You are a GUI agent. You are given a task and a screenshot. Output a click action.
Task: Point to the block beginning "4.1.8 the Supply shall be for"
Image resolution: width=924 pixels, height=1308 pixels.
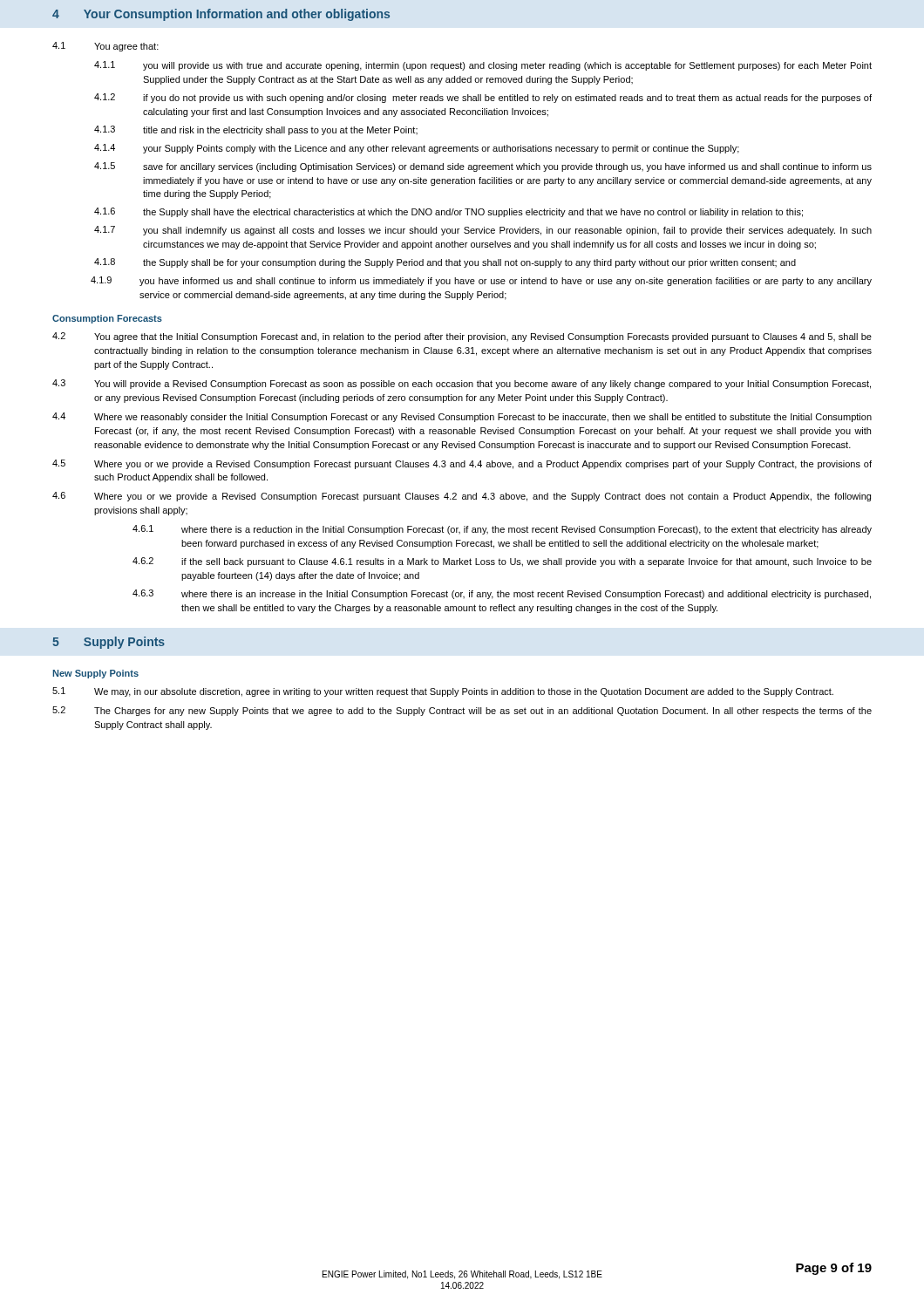[483, 263]
